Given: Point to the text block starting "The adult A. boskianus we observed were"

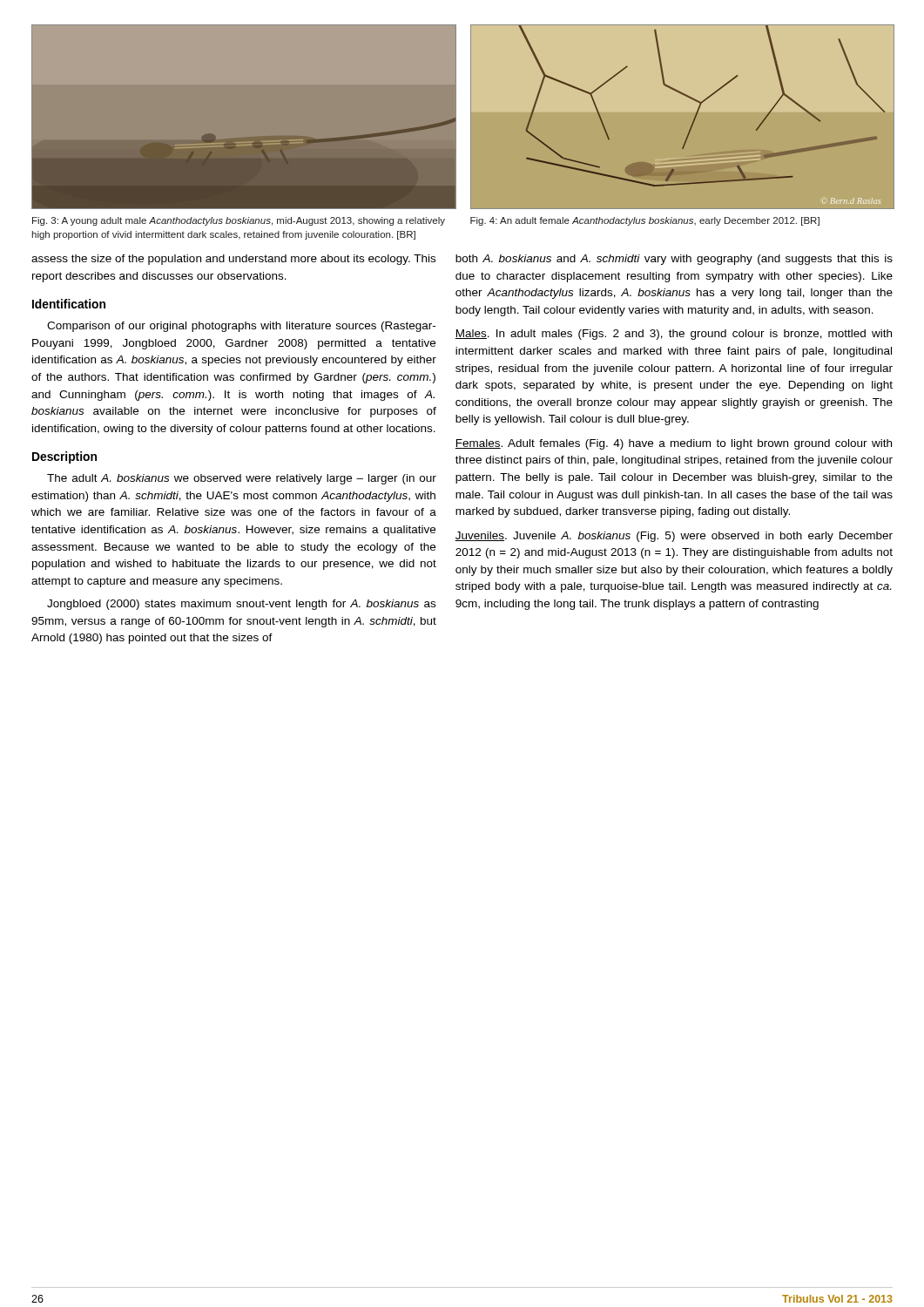Looking at the screenshot, I should 234,558.
